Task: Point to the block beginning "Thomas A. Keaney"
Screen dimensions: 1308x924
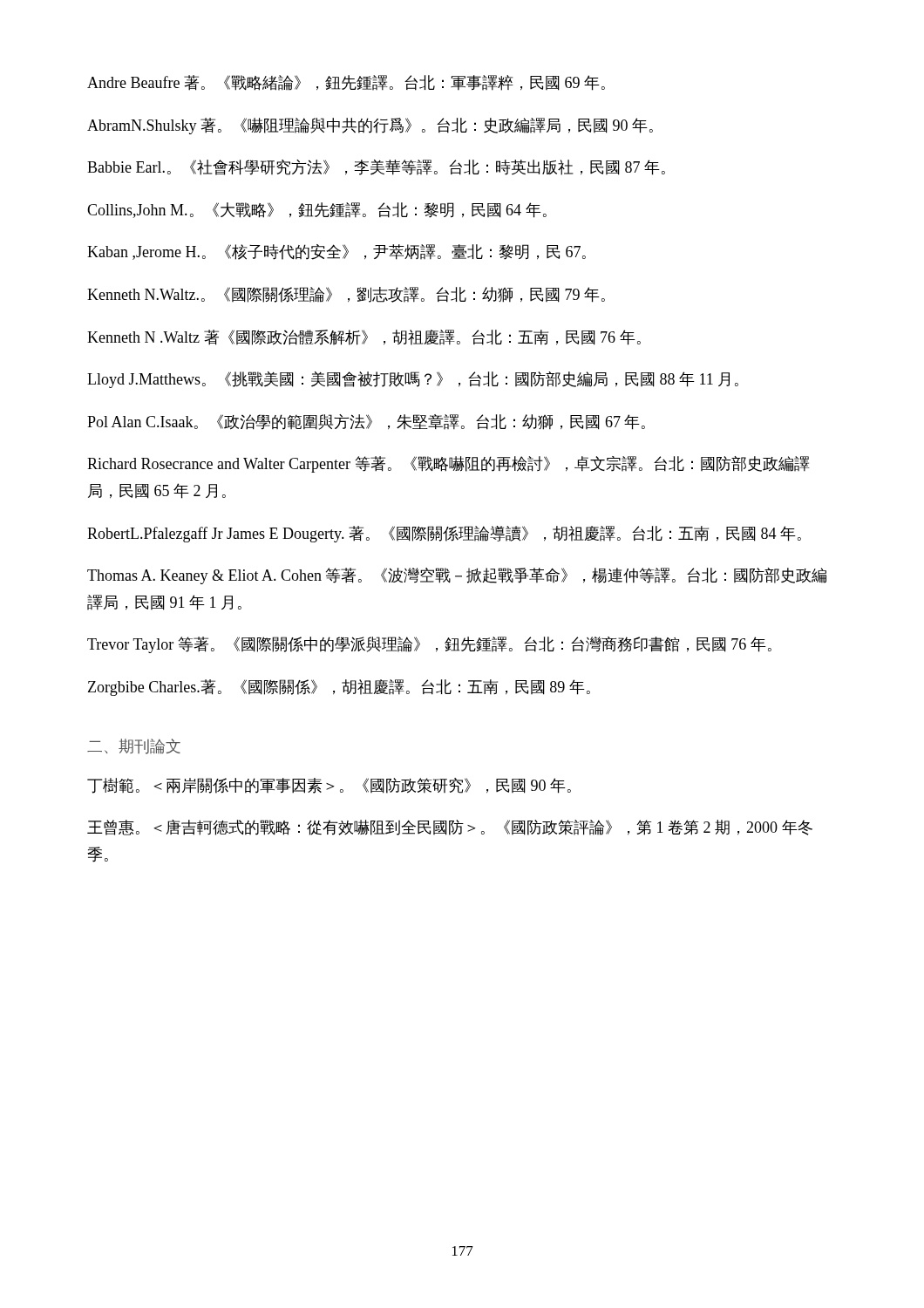Action: 457,589
